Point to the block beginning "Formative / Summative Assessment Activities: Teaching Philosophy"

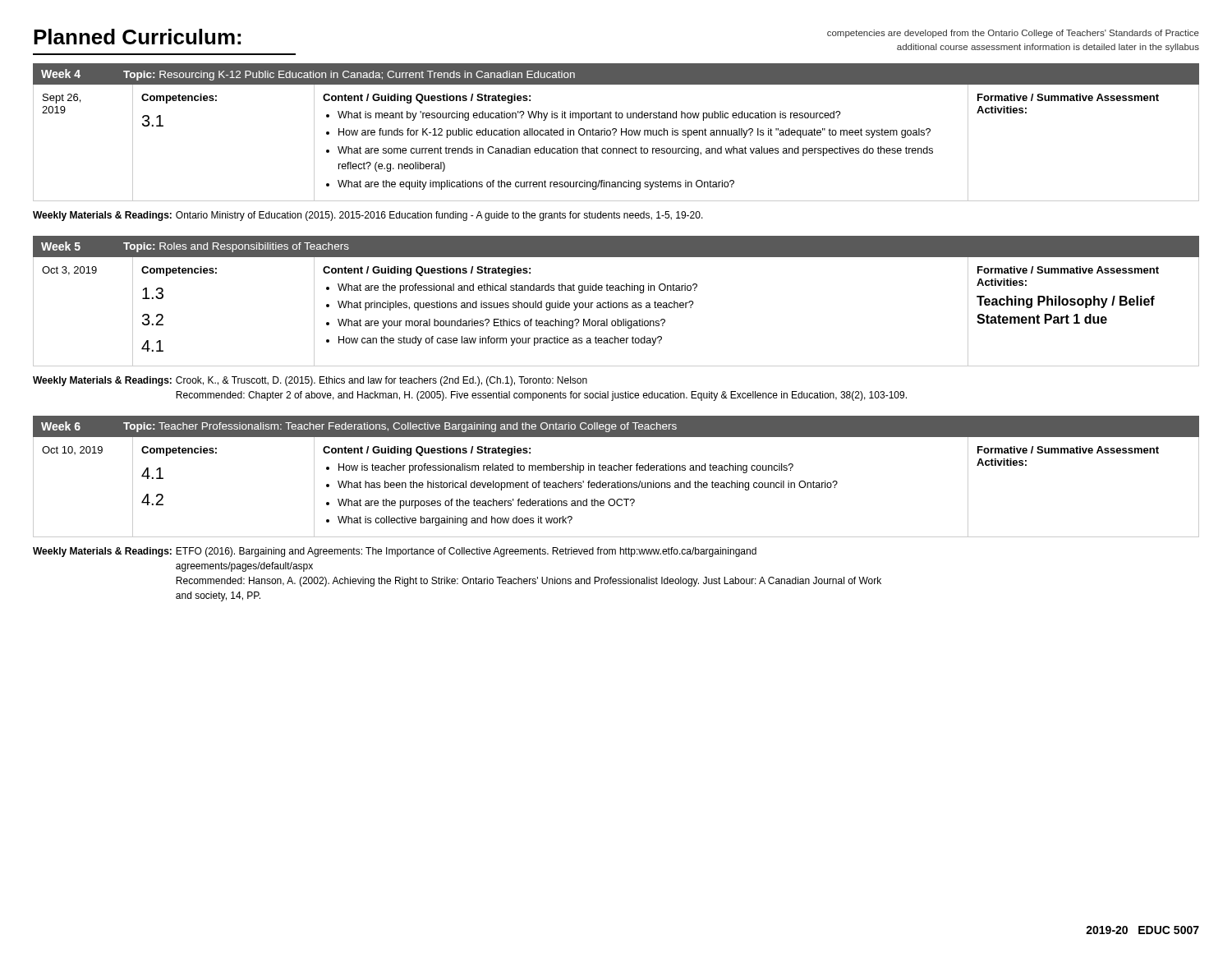point(1083,296)
